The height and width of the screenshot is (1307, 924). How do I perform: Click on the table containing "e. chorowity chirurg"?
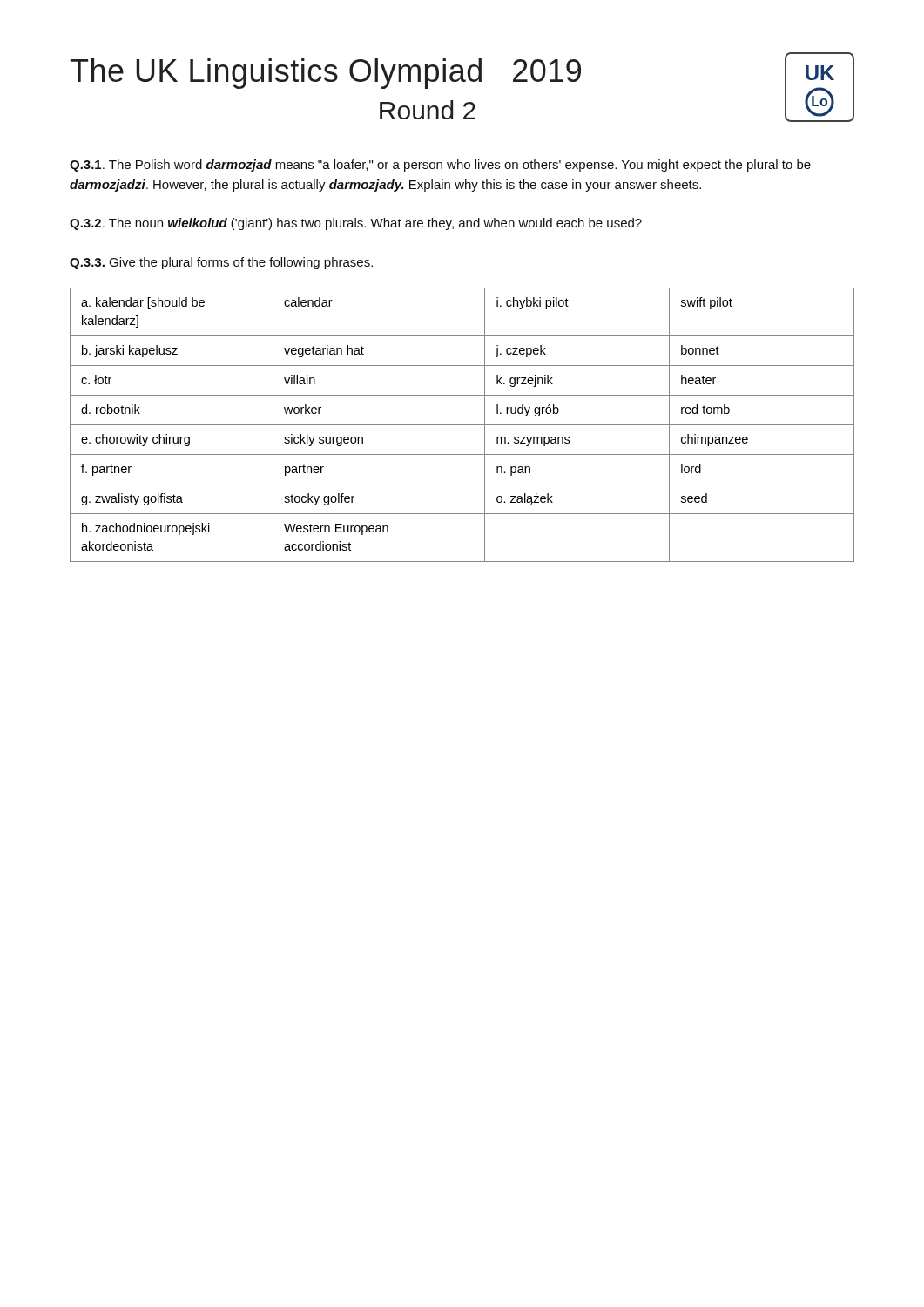click(462, 425)
